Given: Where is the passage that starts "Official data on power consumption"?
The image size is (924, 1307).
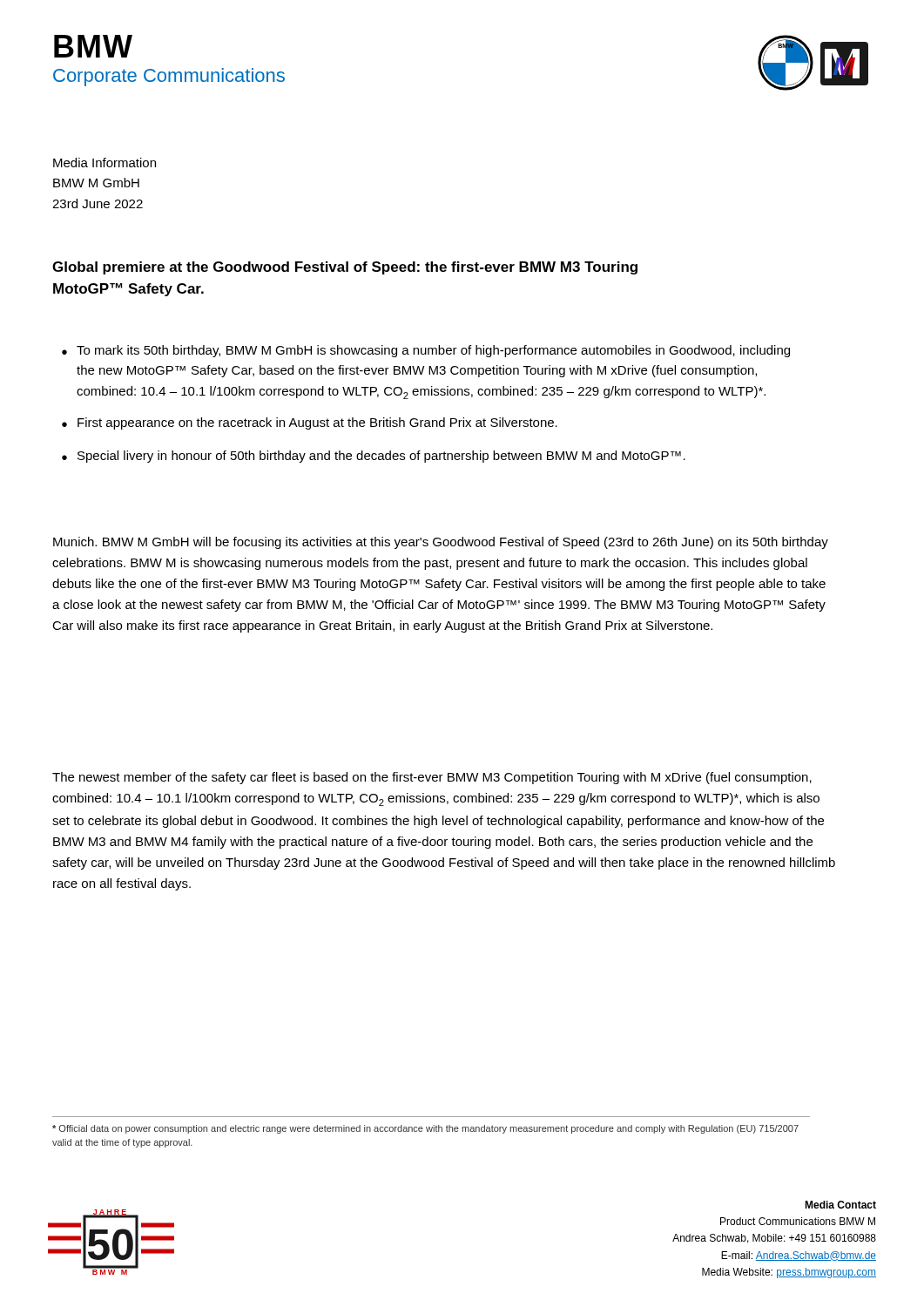Looking at the screenshot, I should 425,1135.
